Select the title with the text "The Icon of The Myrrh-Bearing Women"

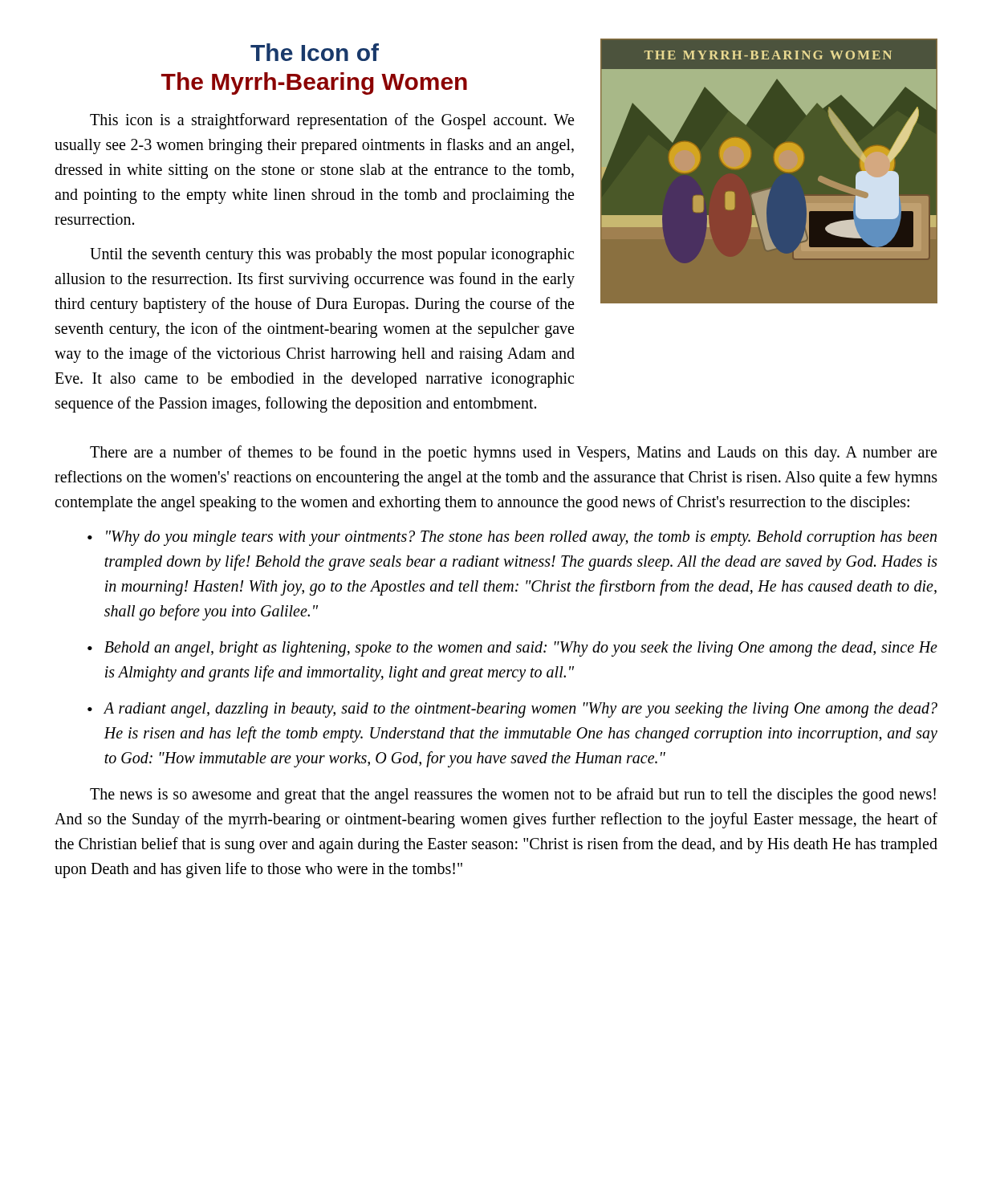[x=315, y=67]
